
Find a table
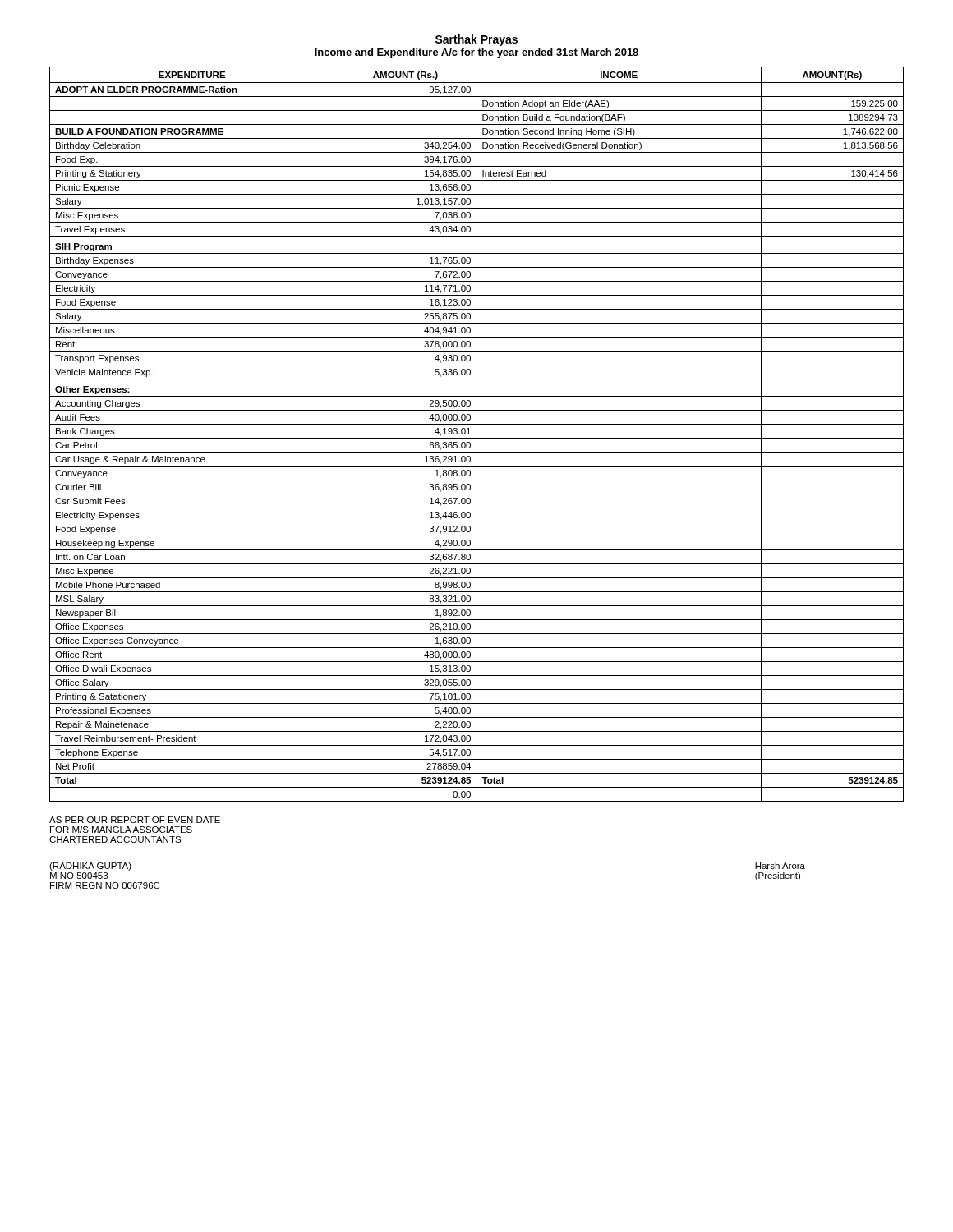pyautogui.click(x=476, y=434)
